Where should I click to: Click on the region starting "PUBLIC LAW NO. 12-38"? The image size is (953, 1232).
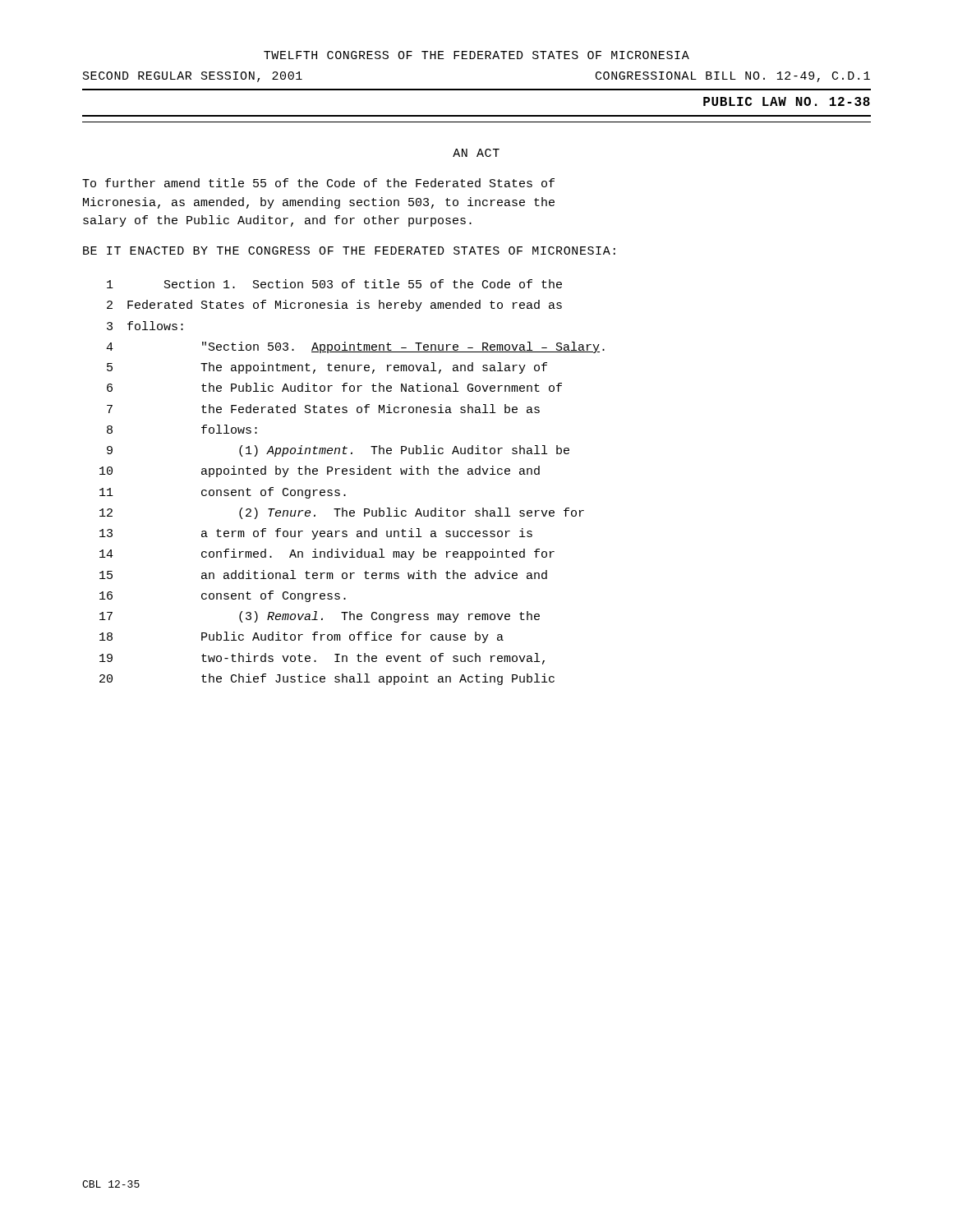[787, 103]
